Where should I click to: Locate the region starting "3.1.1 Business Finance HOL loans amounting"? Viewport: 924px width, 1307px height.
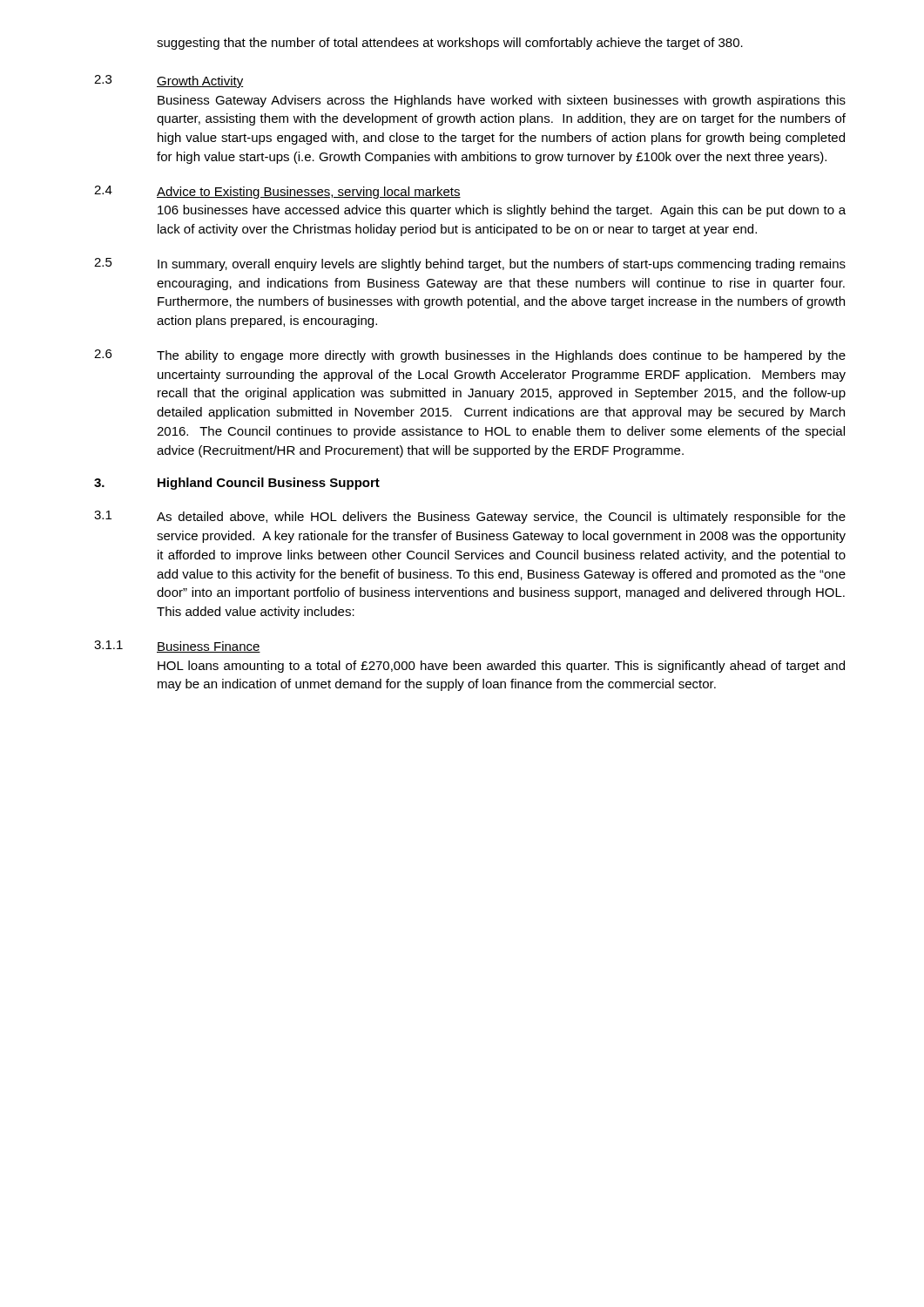tap(470, 665)
